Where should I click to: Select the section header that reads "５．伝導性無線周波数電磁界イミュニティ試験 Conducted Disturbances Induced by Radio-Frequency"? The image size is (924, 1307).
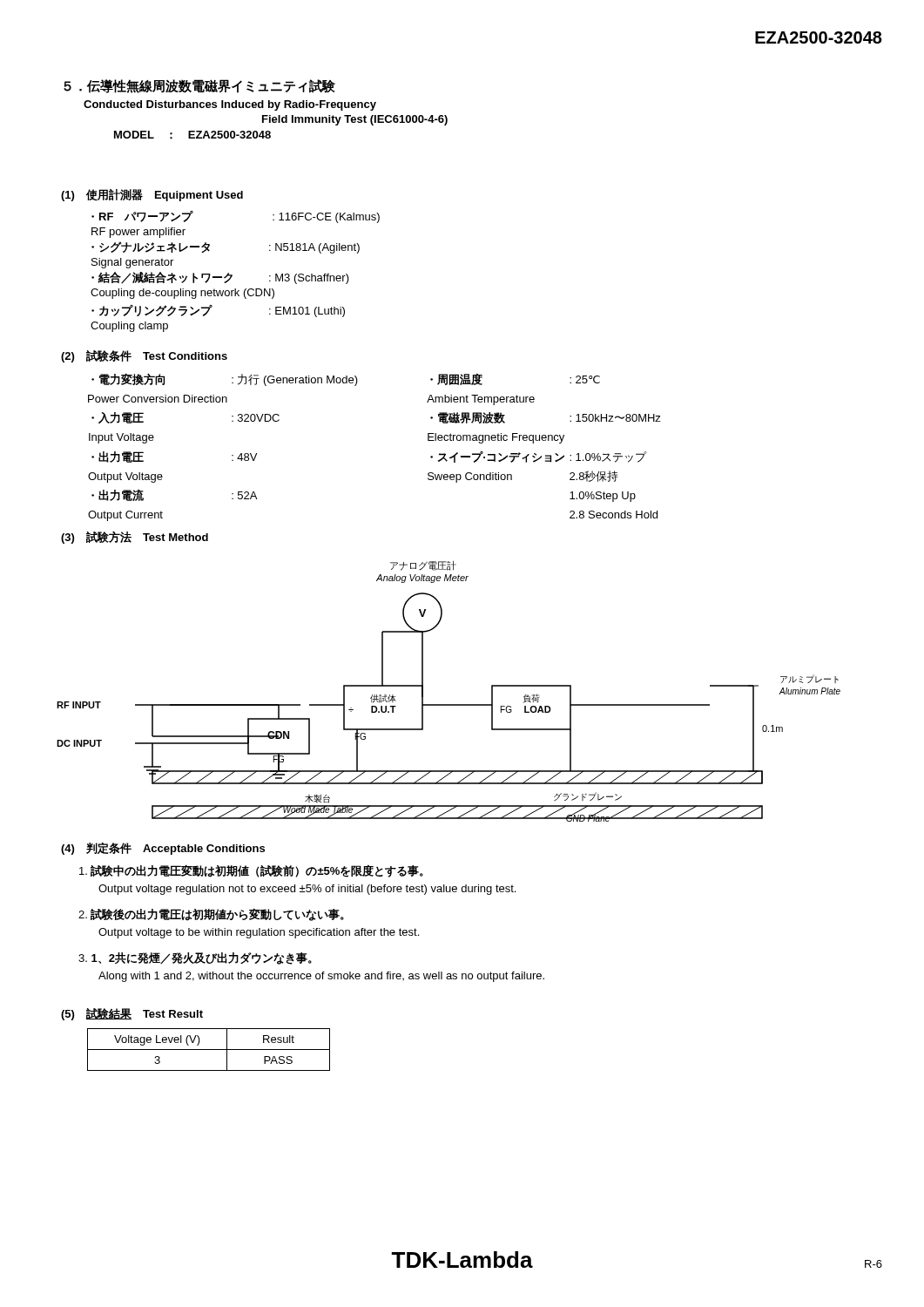click(x=254, y=111)
